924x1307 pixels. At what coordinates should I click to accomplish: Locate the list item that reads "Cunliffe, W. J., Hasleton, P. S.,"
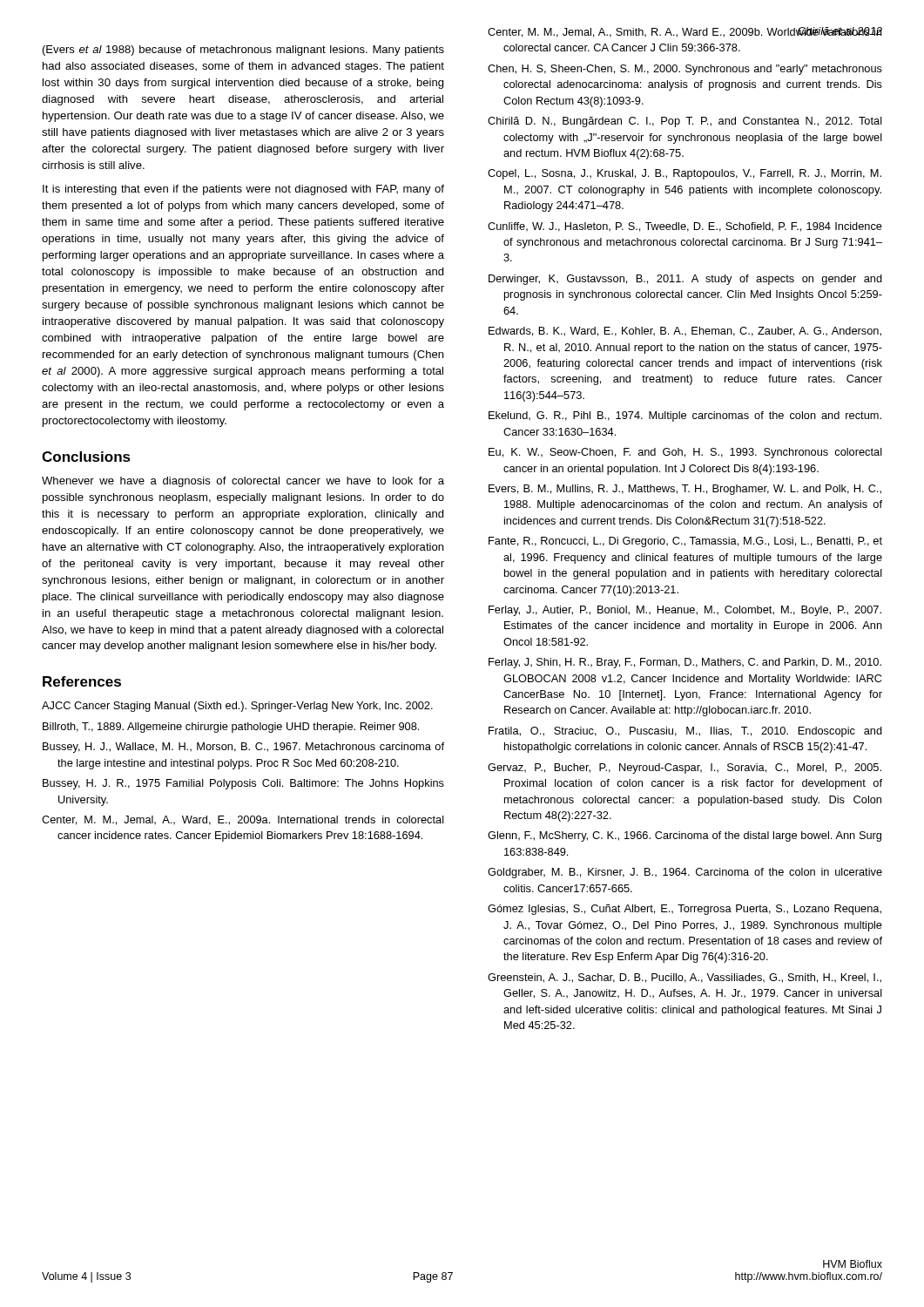[685, 242]
